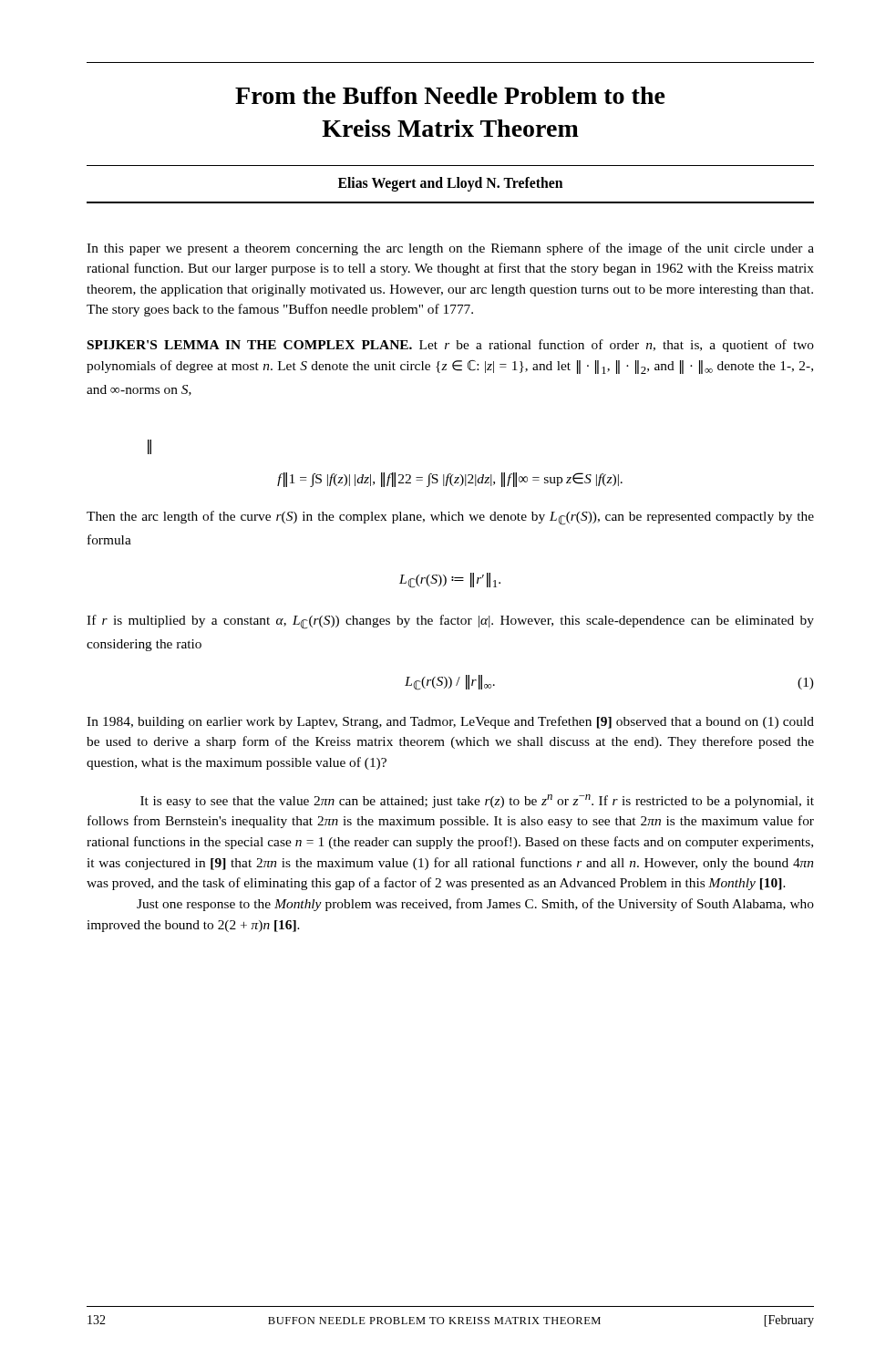
Task: Find the text block that says "In 1984, building on earlier work"
Action: pos(450,741)
